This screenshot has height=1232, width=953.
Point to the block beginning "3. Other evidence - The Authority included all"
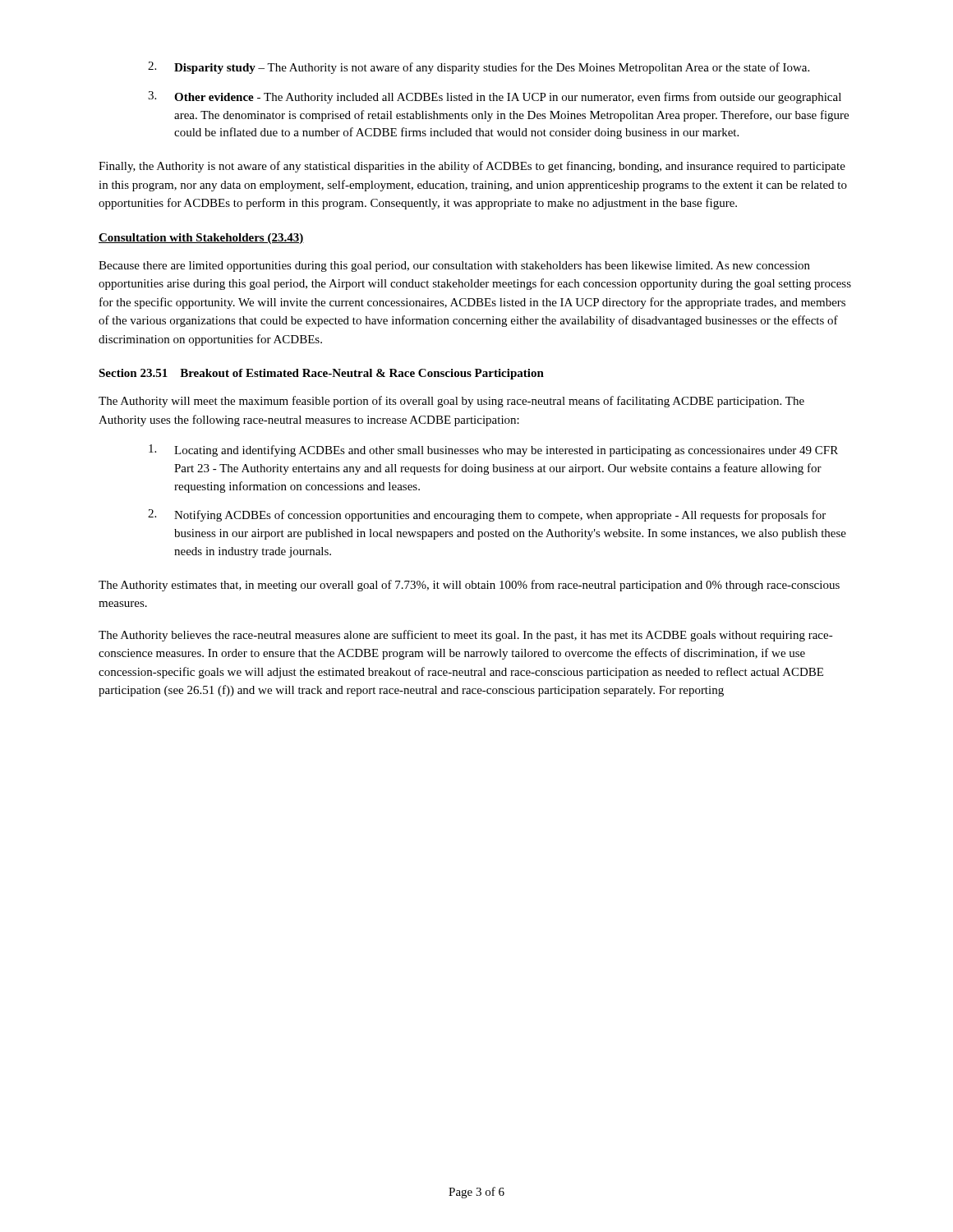tap(501, 115)
